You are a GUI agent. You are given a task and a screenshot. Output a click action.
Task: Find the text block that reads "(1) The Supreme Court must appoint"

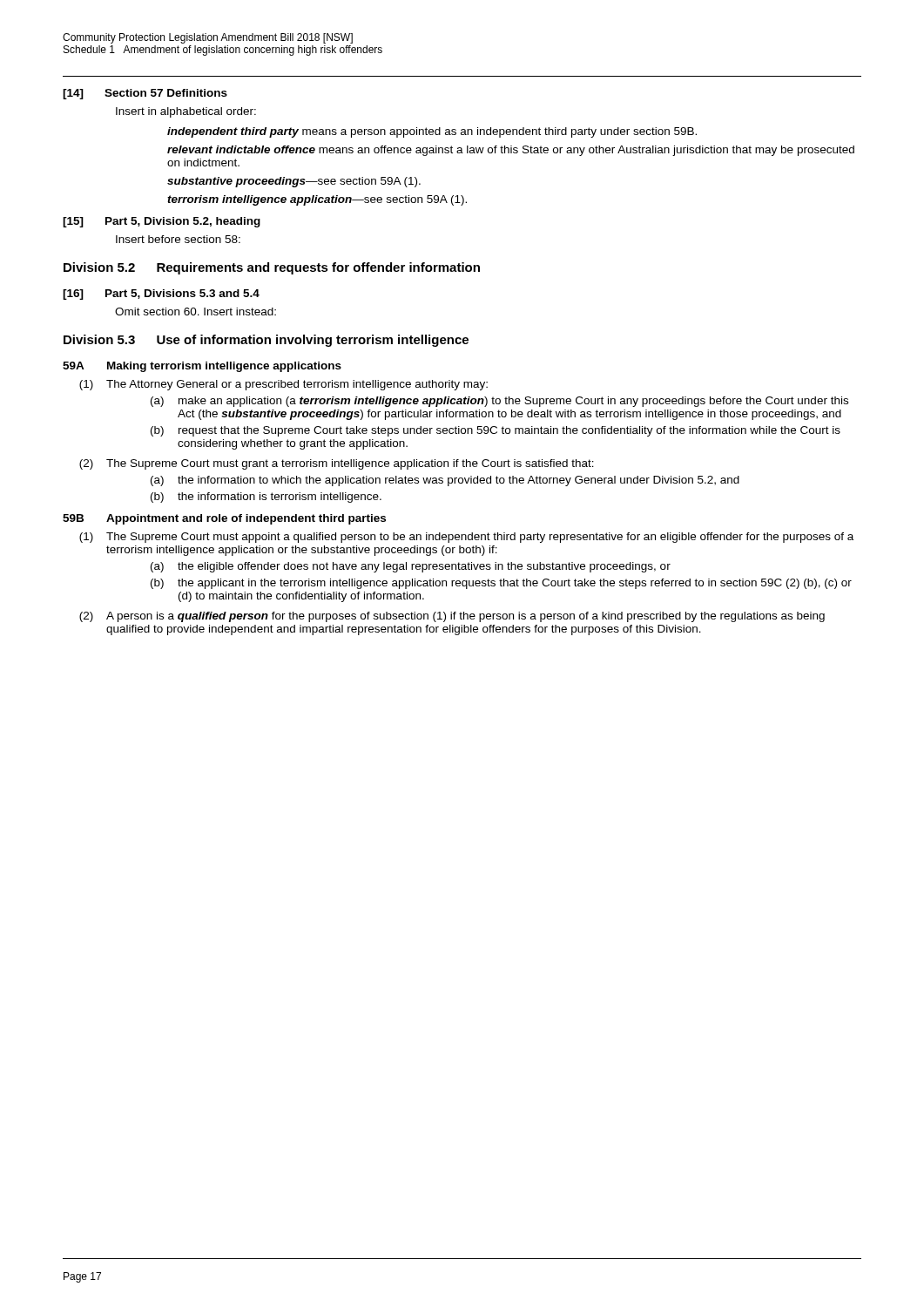pos(462,543)
